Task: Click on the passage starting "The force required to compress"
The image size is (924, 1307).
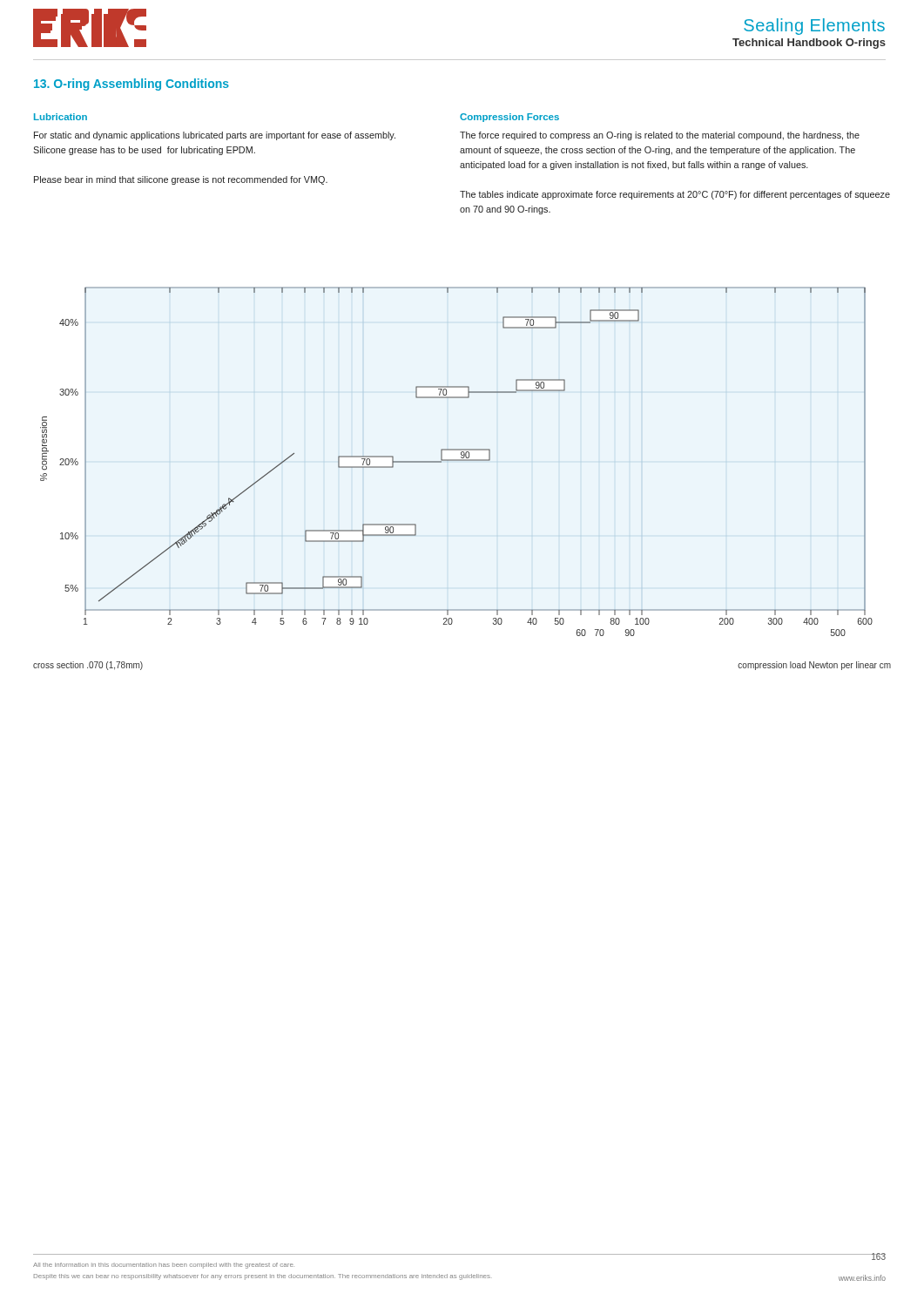Action: click(x=675, y=172)
